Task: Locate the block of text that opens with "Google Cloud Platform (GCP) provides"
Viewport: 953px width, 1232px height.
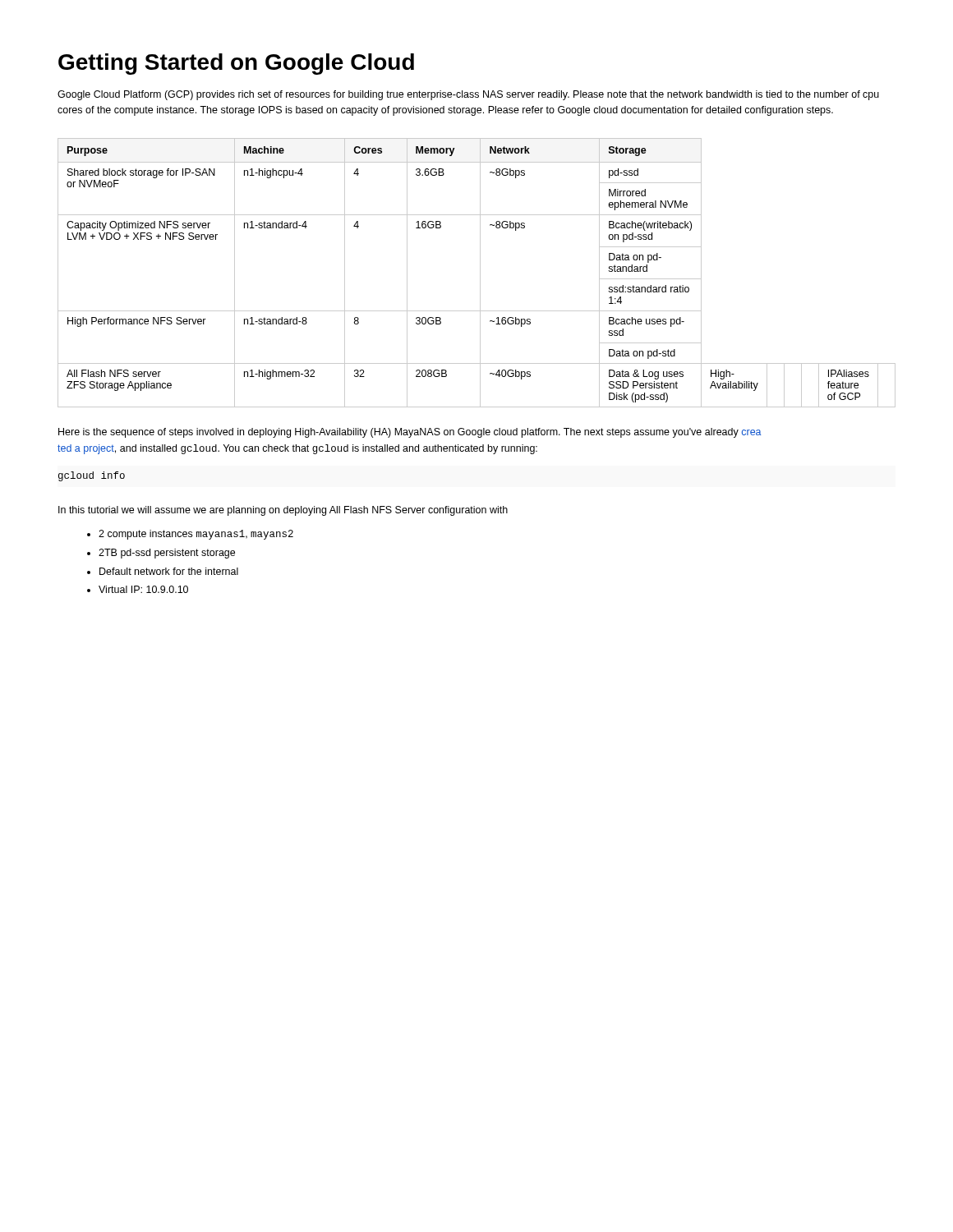Action: coord(468,102)
